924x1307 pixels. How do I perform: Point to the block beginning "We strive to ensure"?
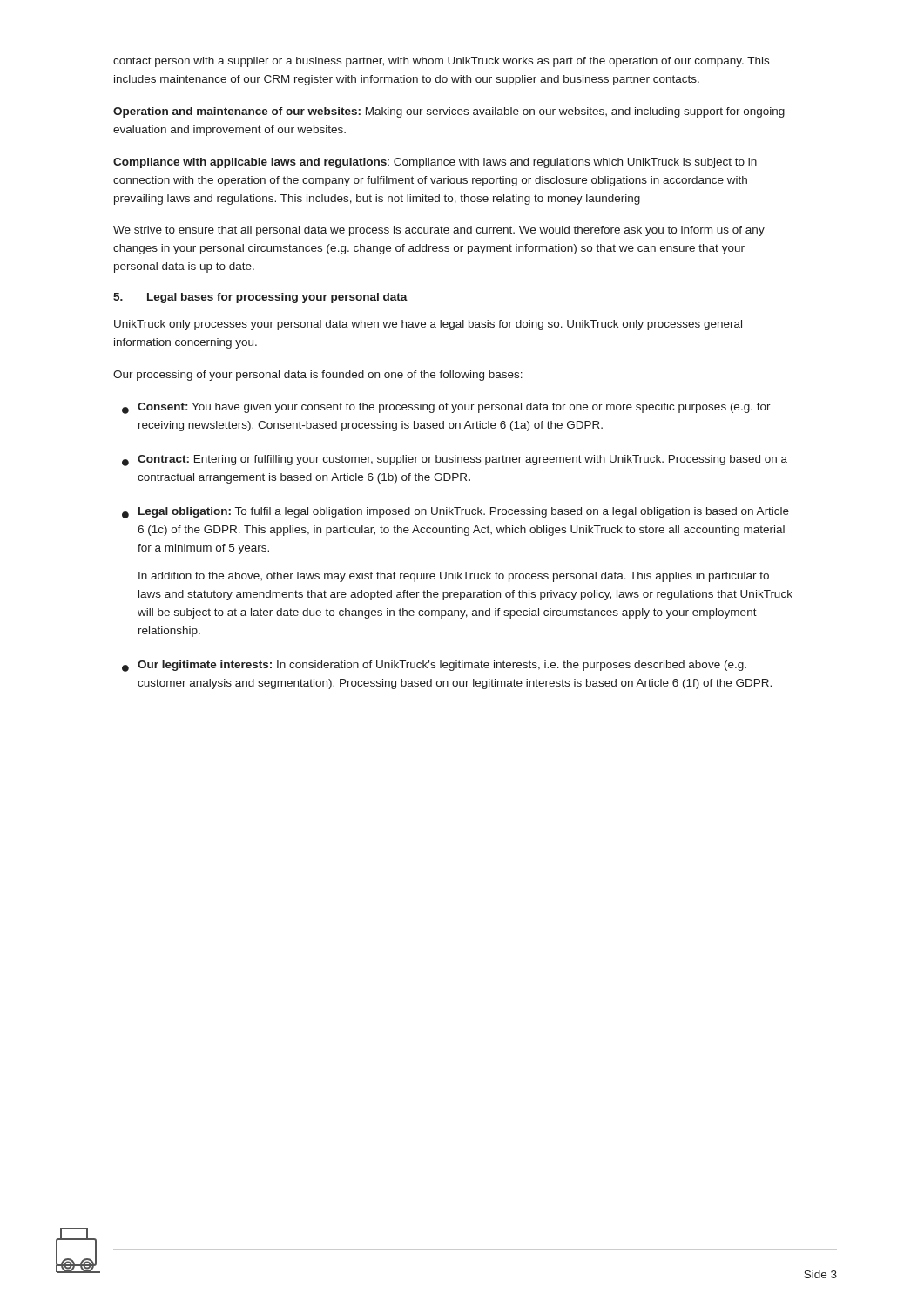tap(439, 248)
